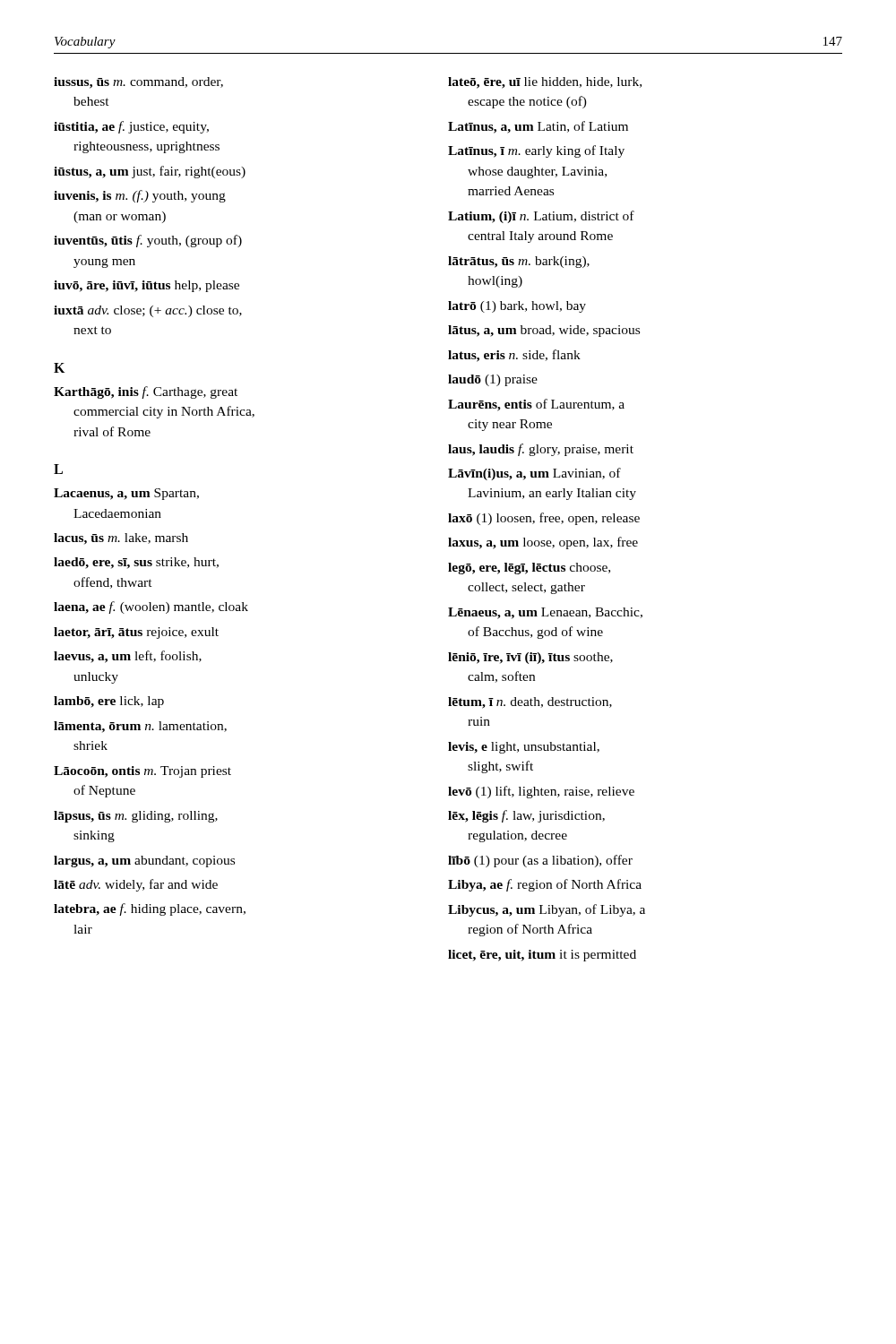
Task: Locate the list item containing "lētum, ī n. death, destruction, ruin"
Action: point(530,703)
